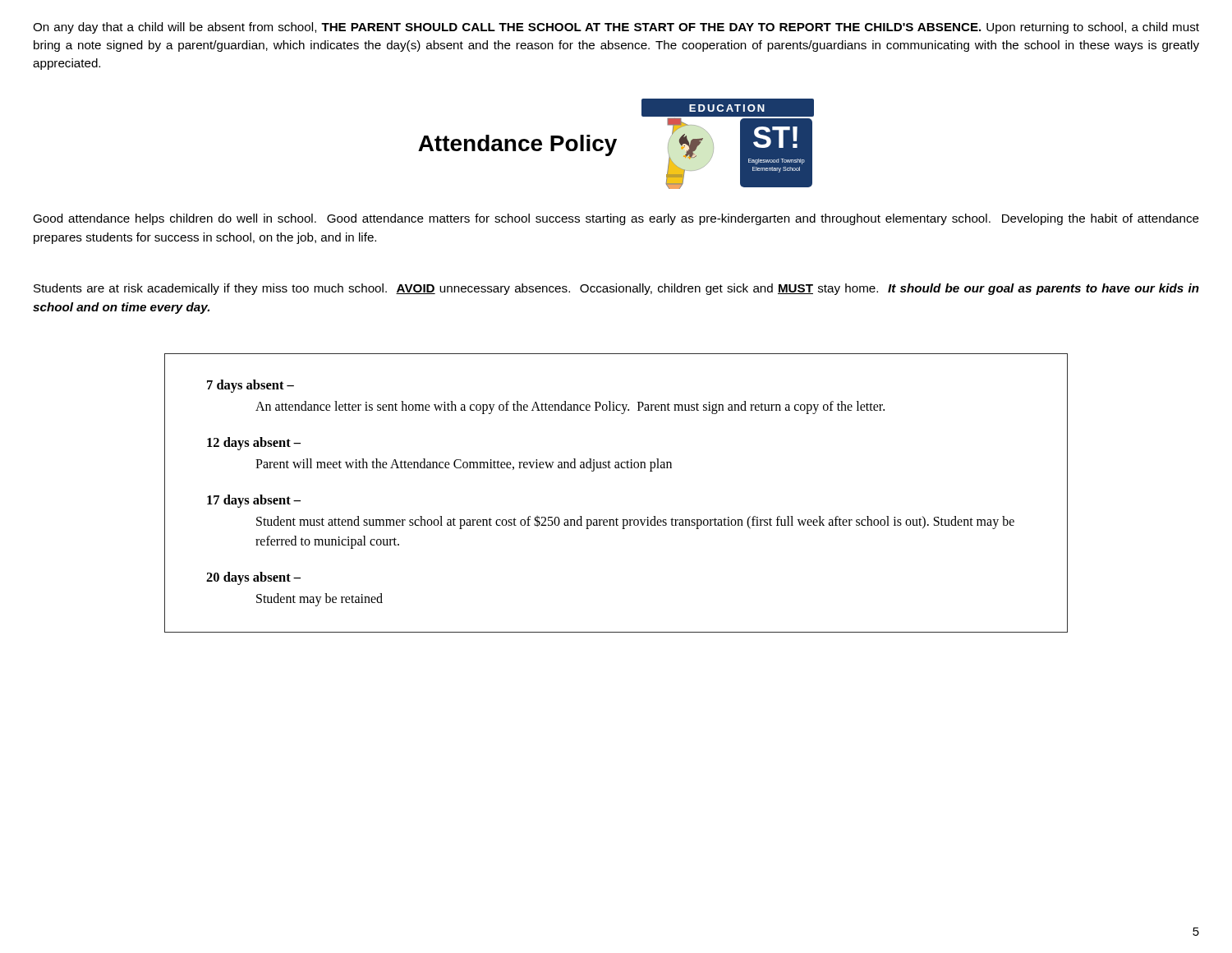Click on the title that says "Attendance Policy"
Screen dimensions: 953x1232
pyautogui.click(x=517, y=143)
